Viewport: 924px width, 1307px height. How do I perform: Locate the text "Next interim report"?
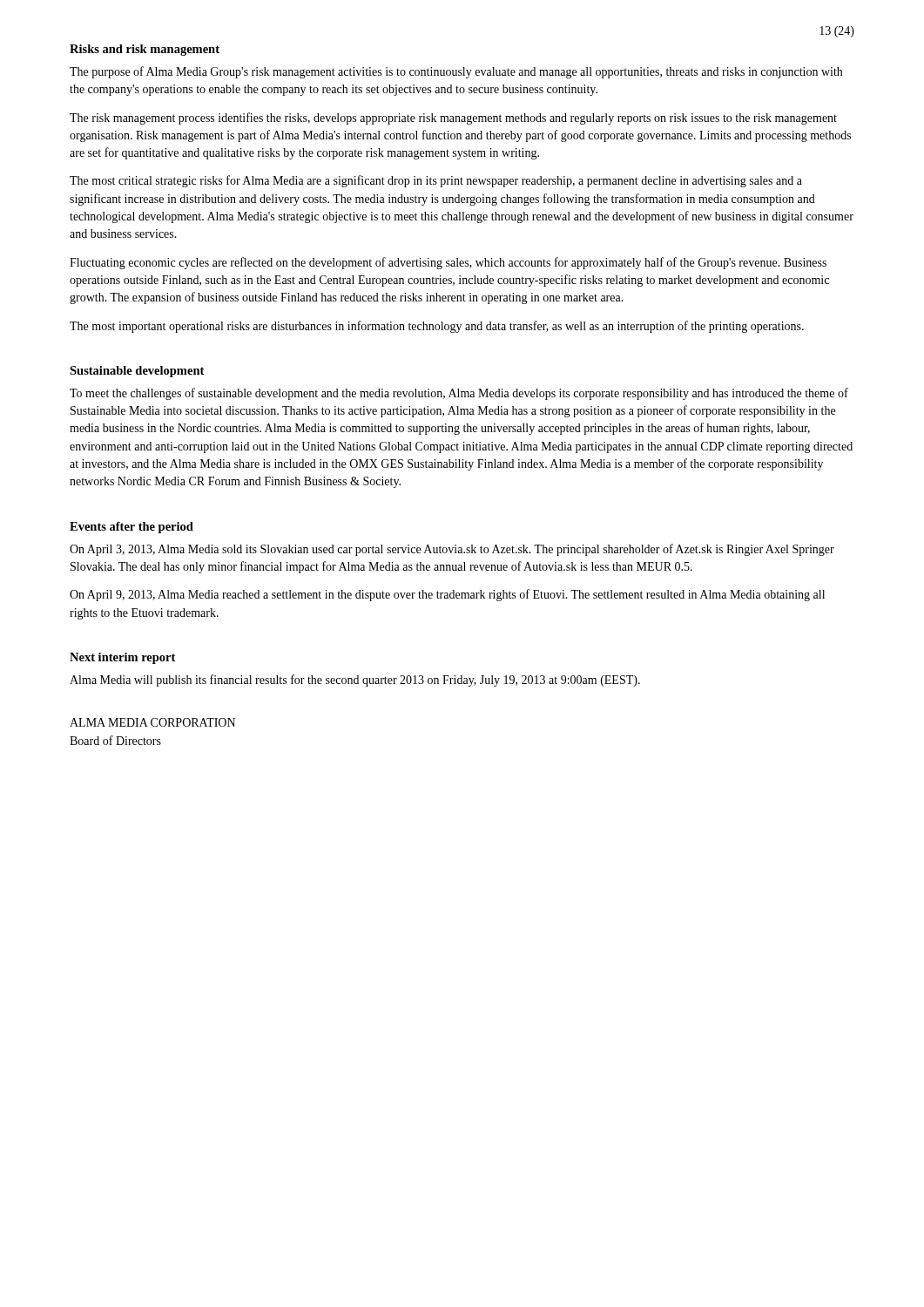point(123,657)
